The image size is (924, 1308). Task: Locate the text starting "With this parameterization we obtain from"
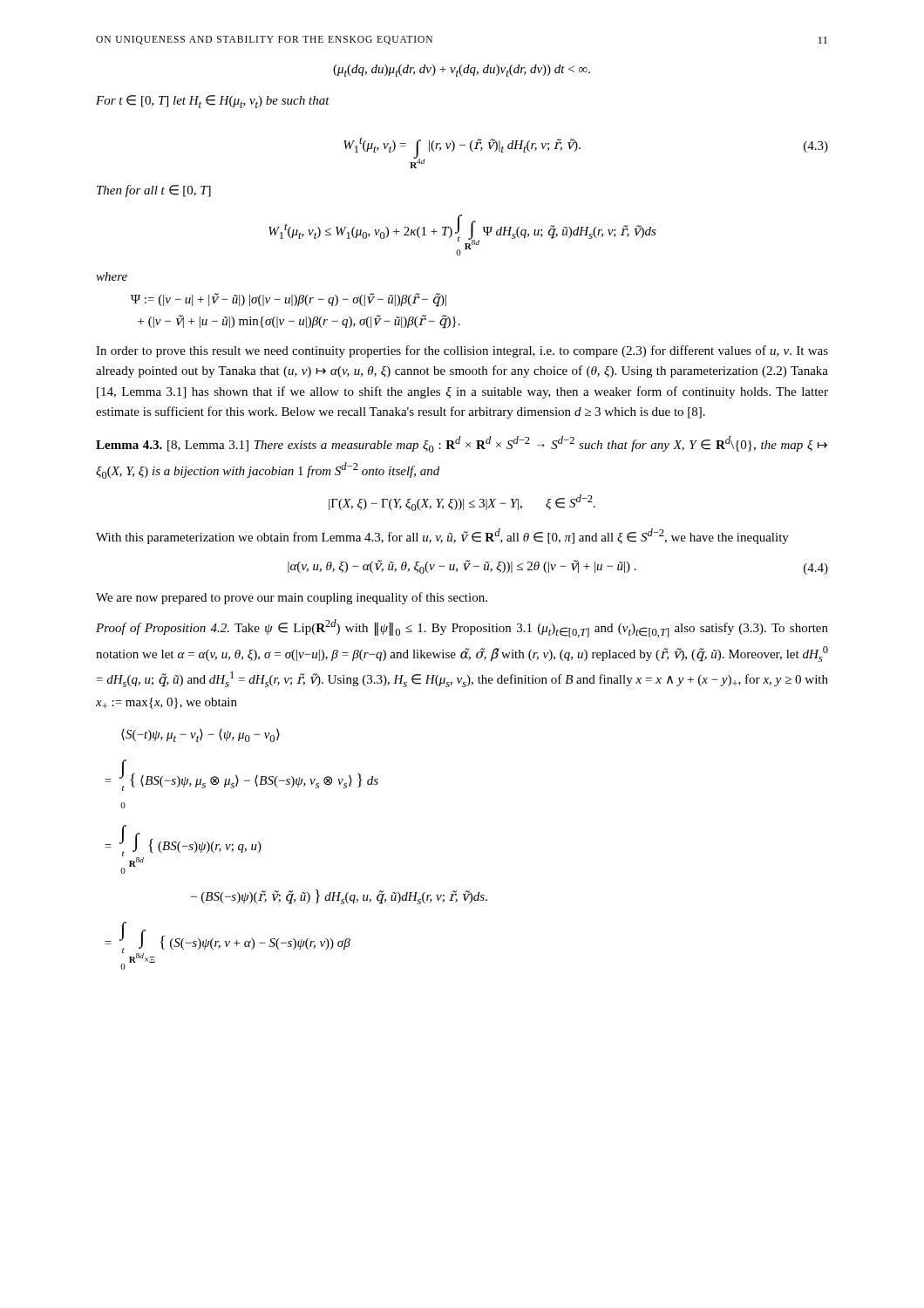point(442,535)
